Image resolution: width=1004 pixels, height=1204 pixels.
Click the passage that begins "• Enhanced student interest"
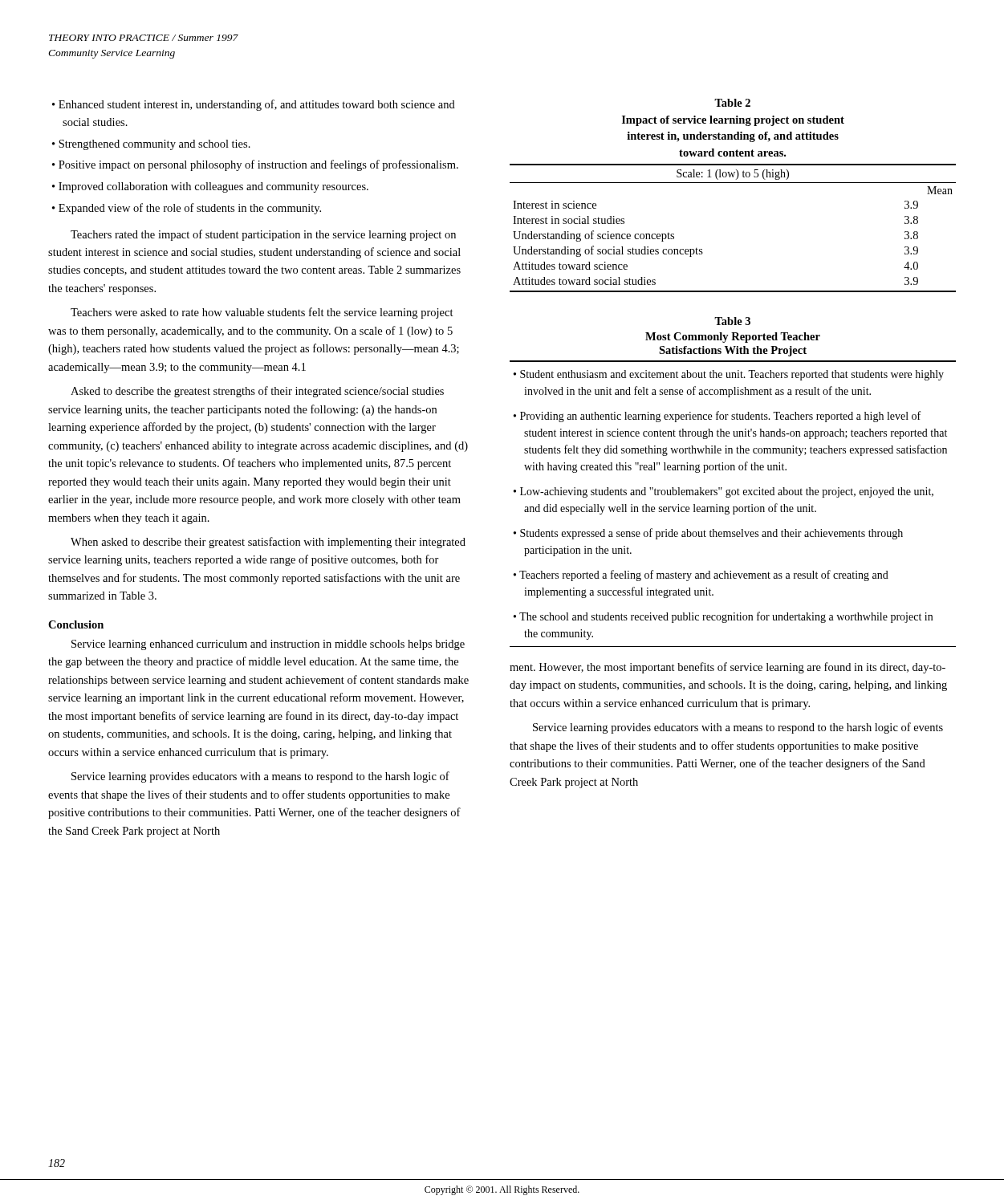253,113
